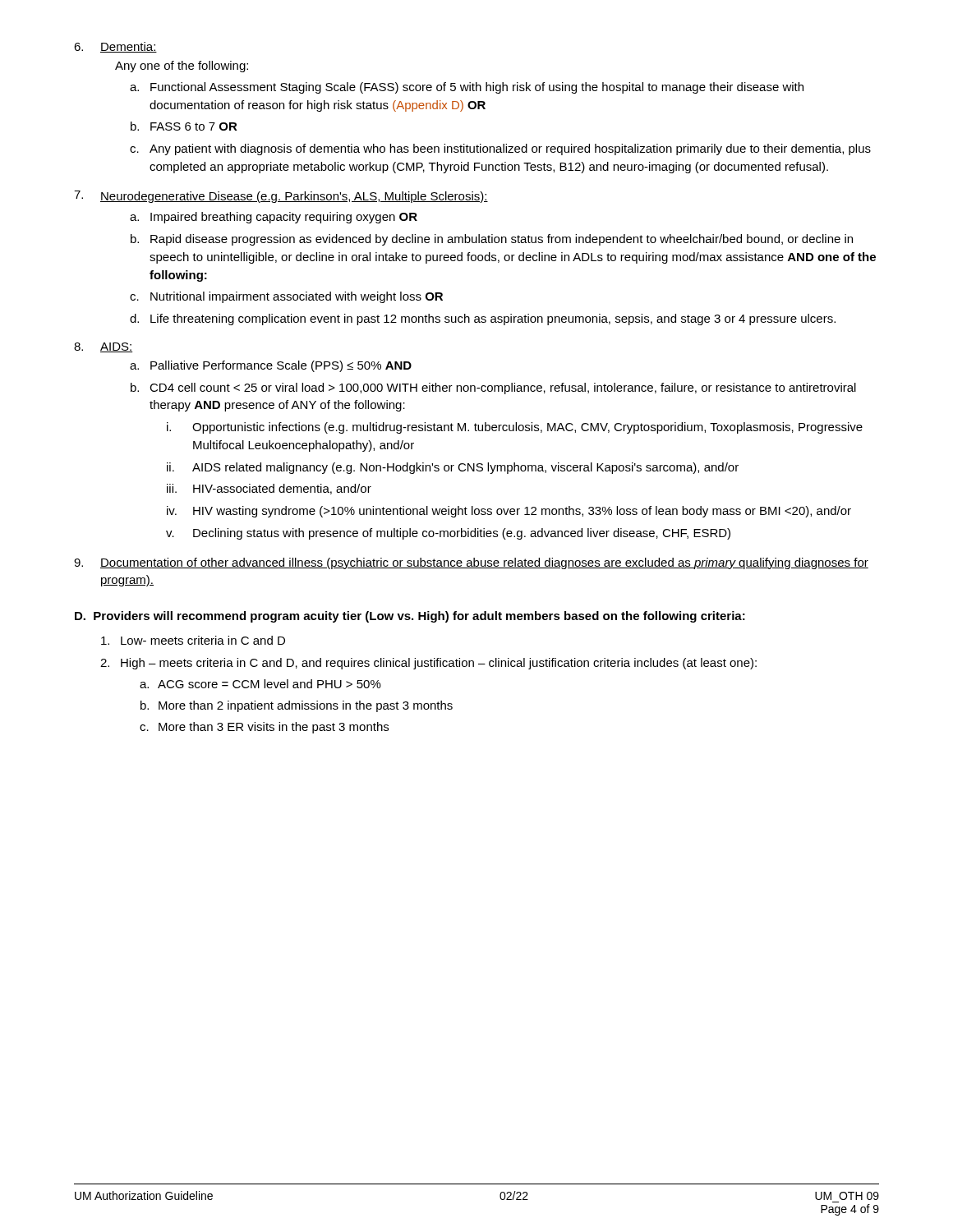Click on the list item with the text "ii. AIDS related malignancy (e.g. Non-Hodgkin's or"
The width and height of the screenshot is (953, 1232).
pyautogui.click(x=452, y=467)
